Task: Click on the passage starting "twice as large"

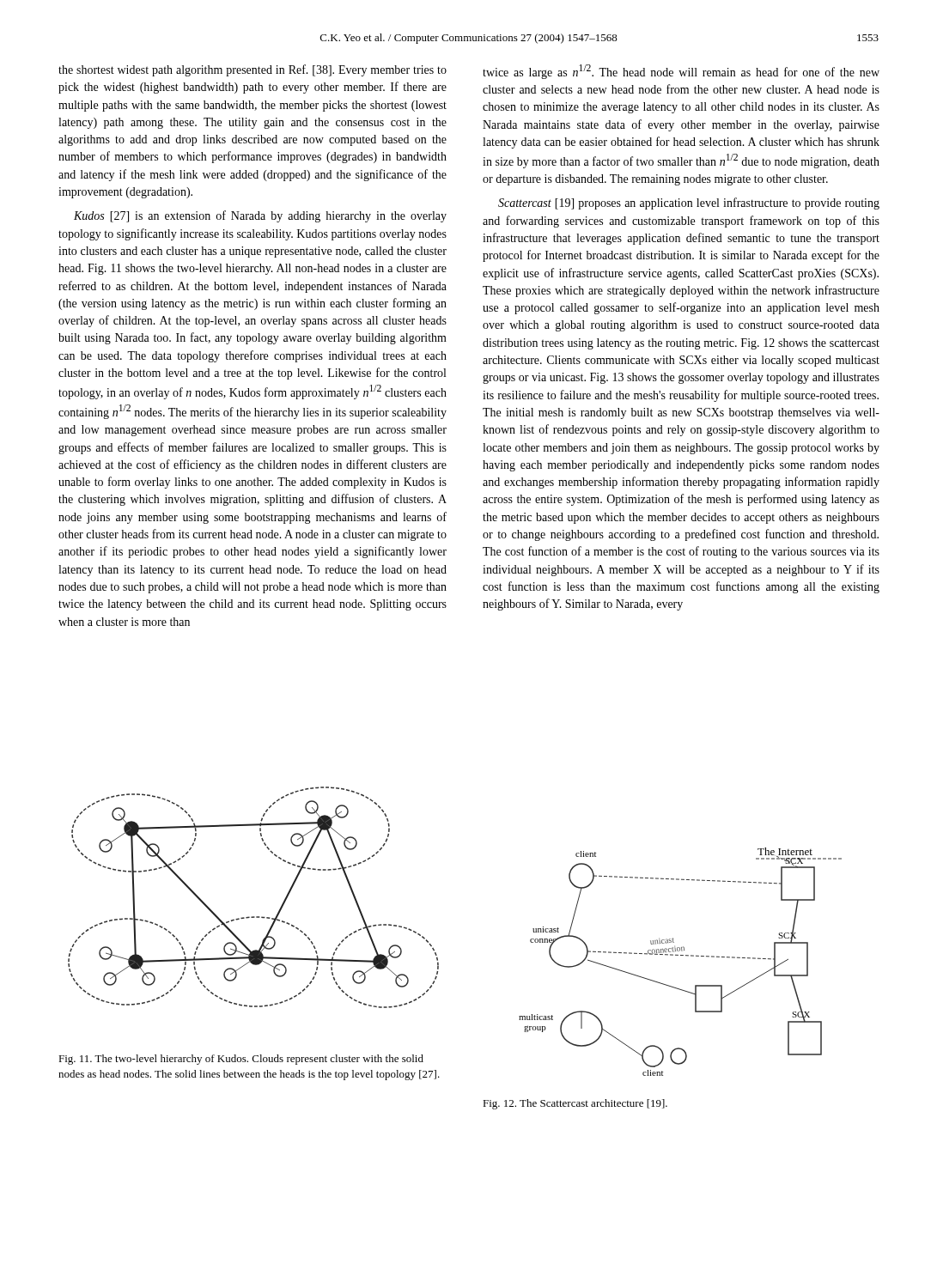Action: (681, 125)
